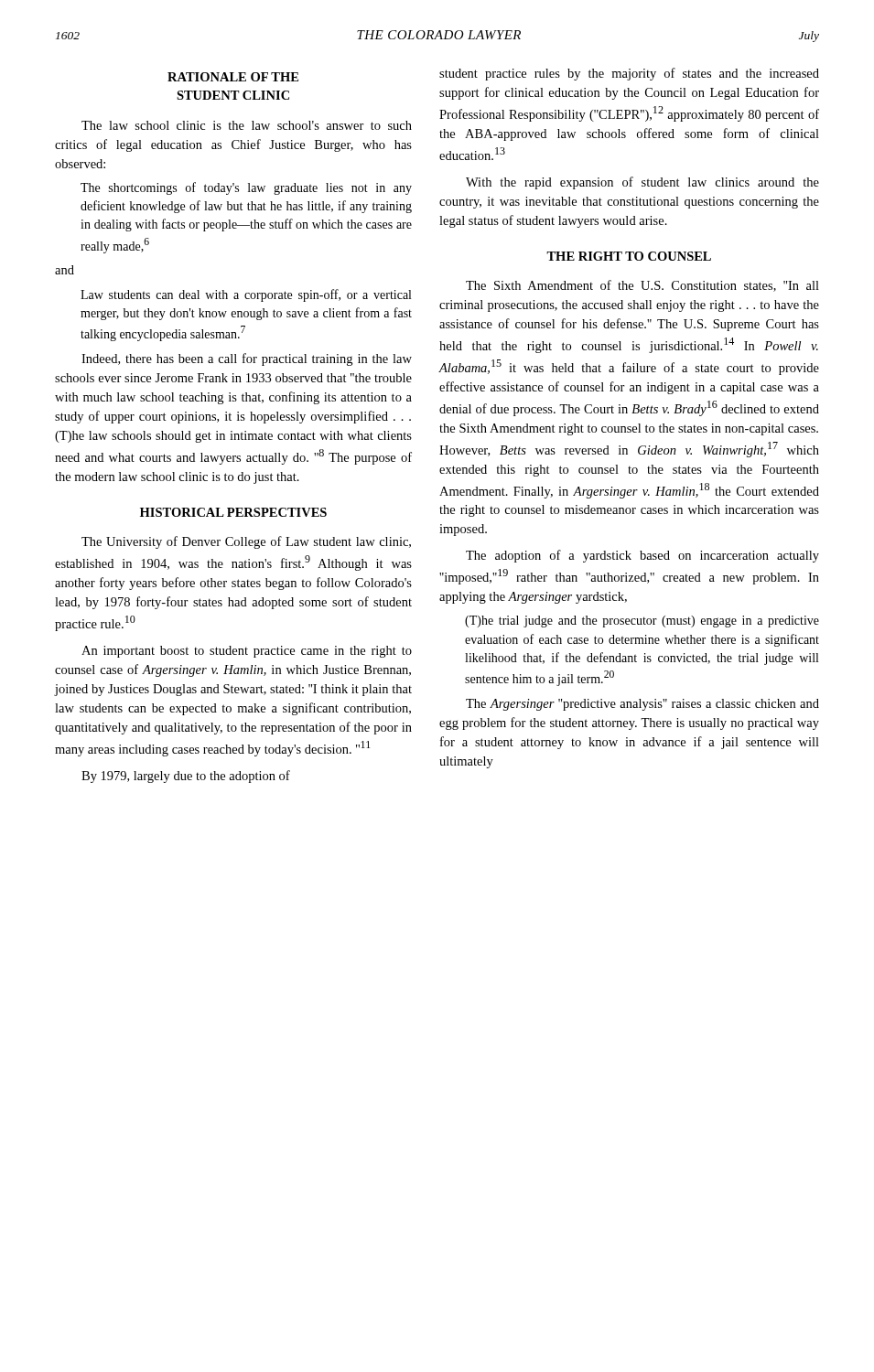The image size is (874, 1372).
Task: Locate the text block containing "The University of Denver College of Law student"
Action: click(233, 583)
